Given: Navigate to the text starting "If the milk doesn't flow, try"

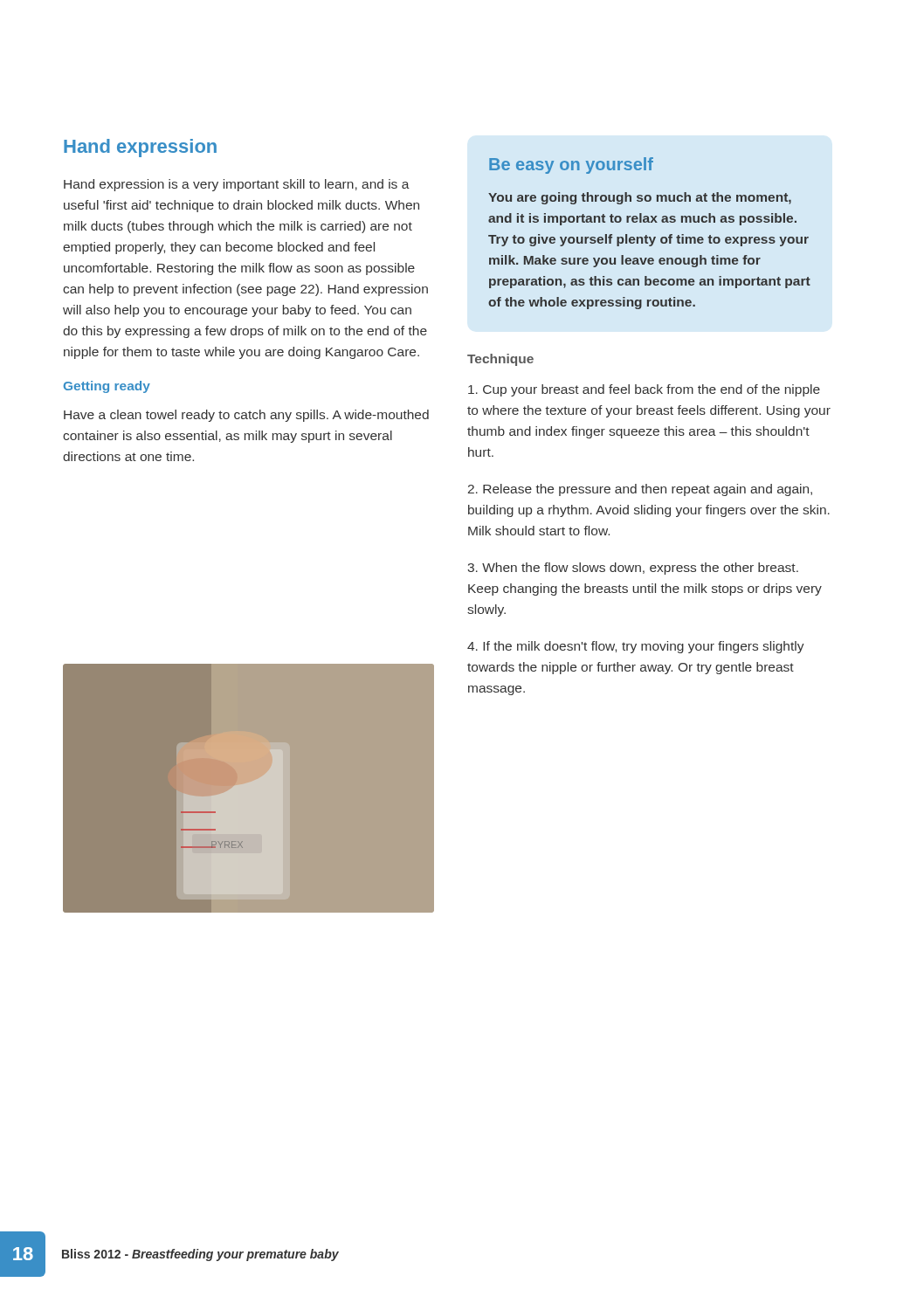Looking at the screenshot, I should click(x=650, y=667).
